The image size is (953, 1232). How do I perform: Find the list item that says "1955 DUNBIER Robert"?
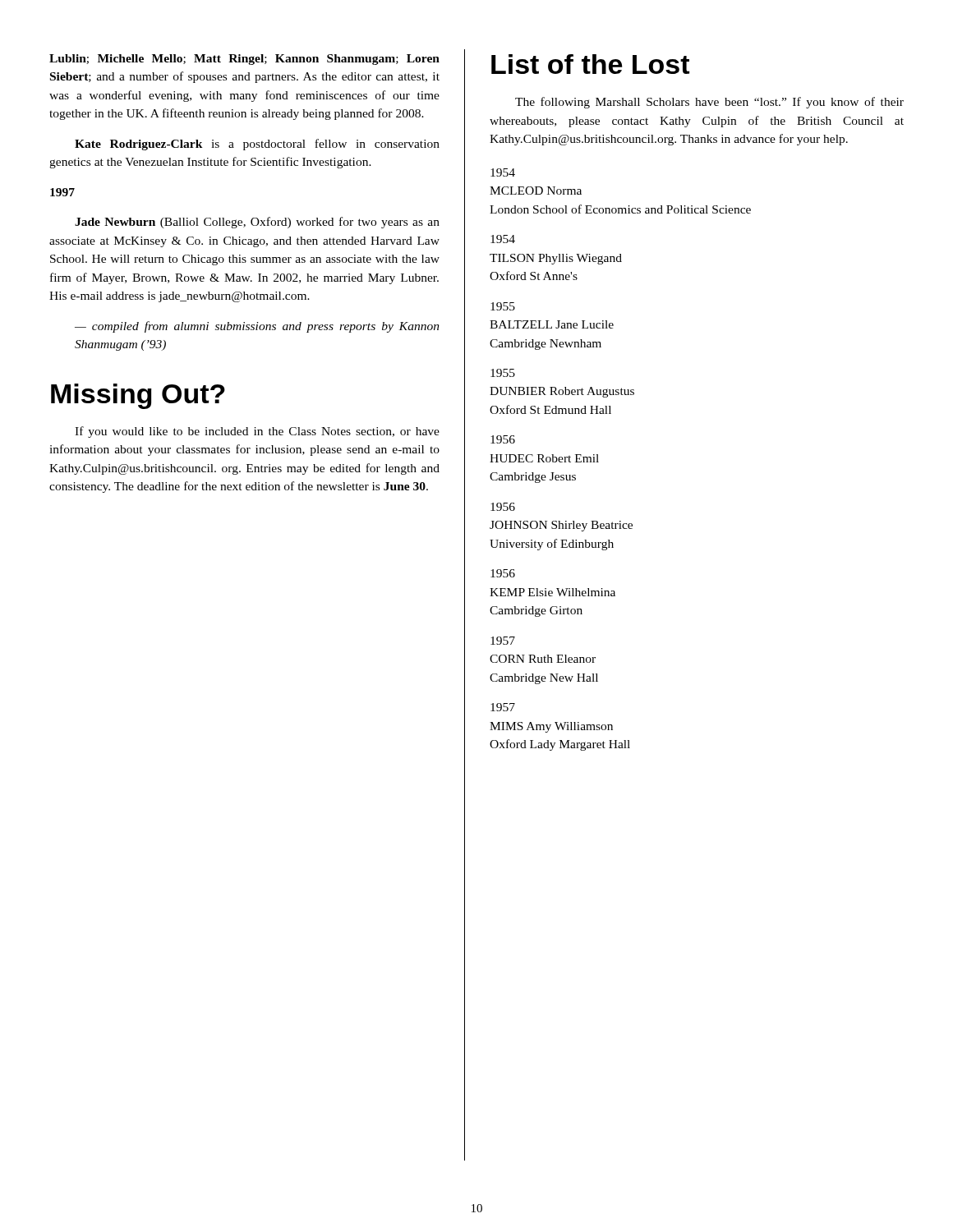tap(503, 373)
